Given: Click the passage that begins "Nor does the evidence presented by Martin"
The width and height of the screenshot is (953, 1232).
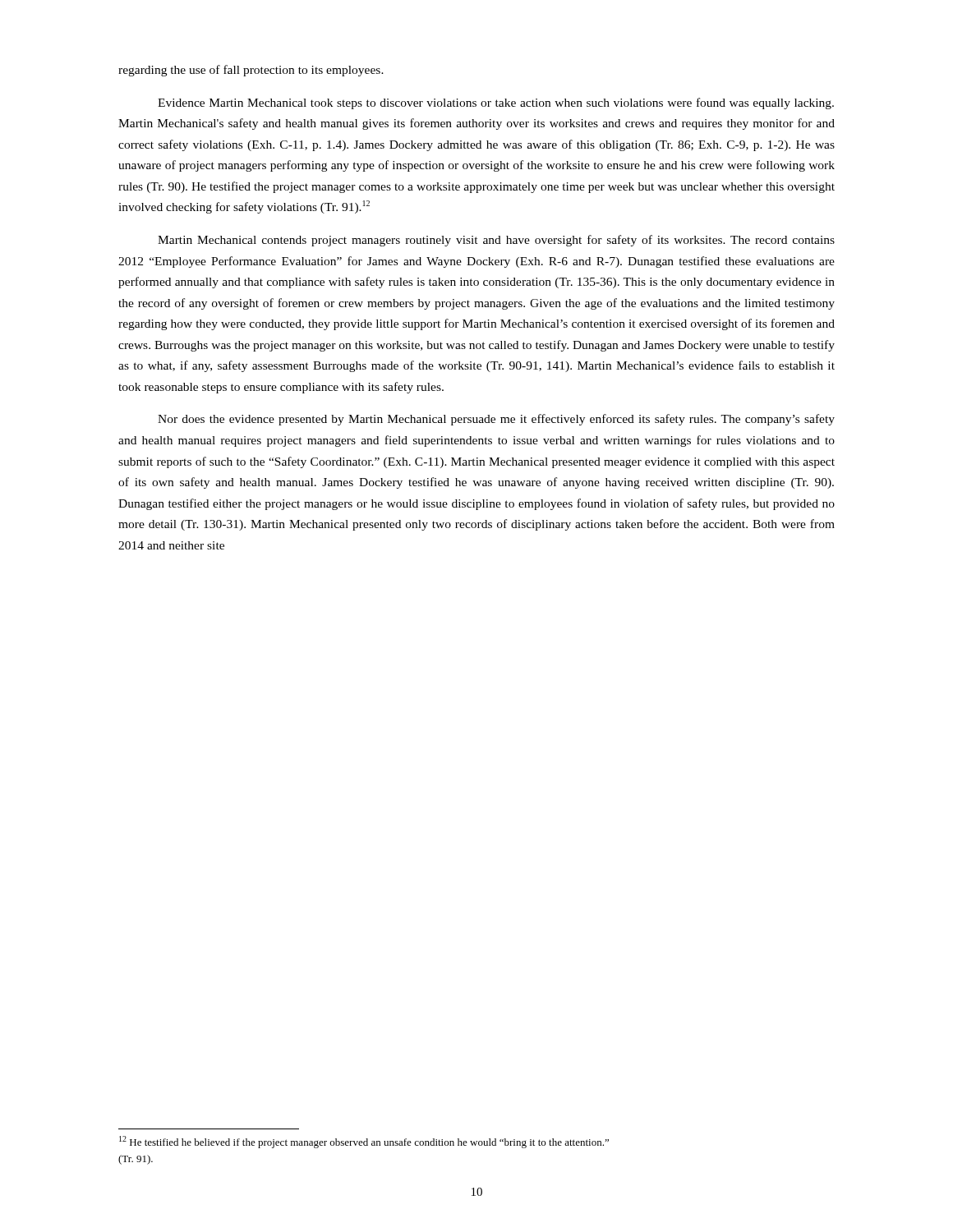Looking at the screenshot, I should pos(476,482).
